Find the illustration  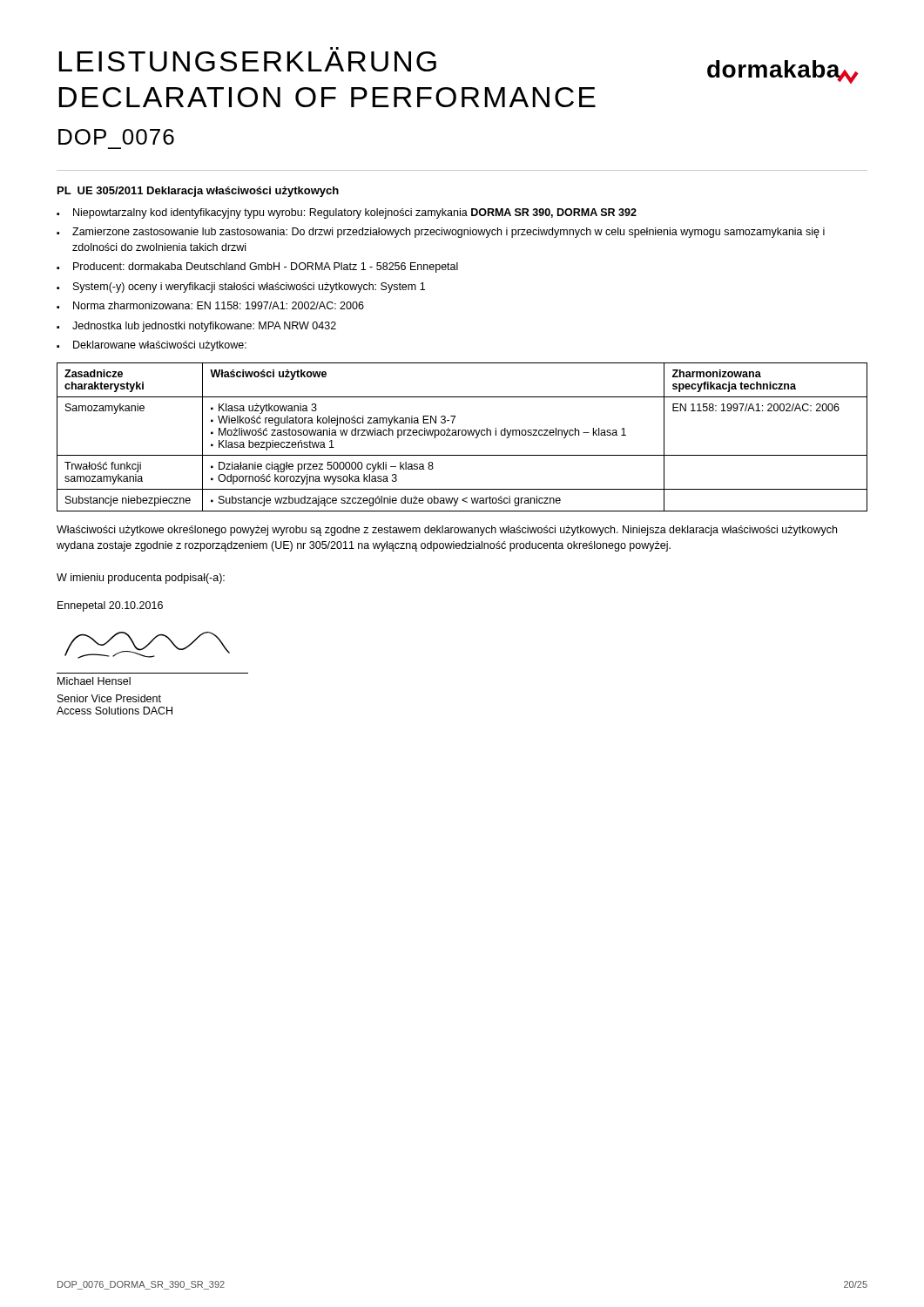point(462,644)
